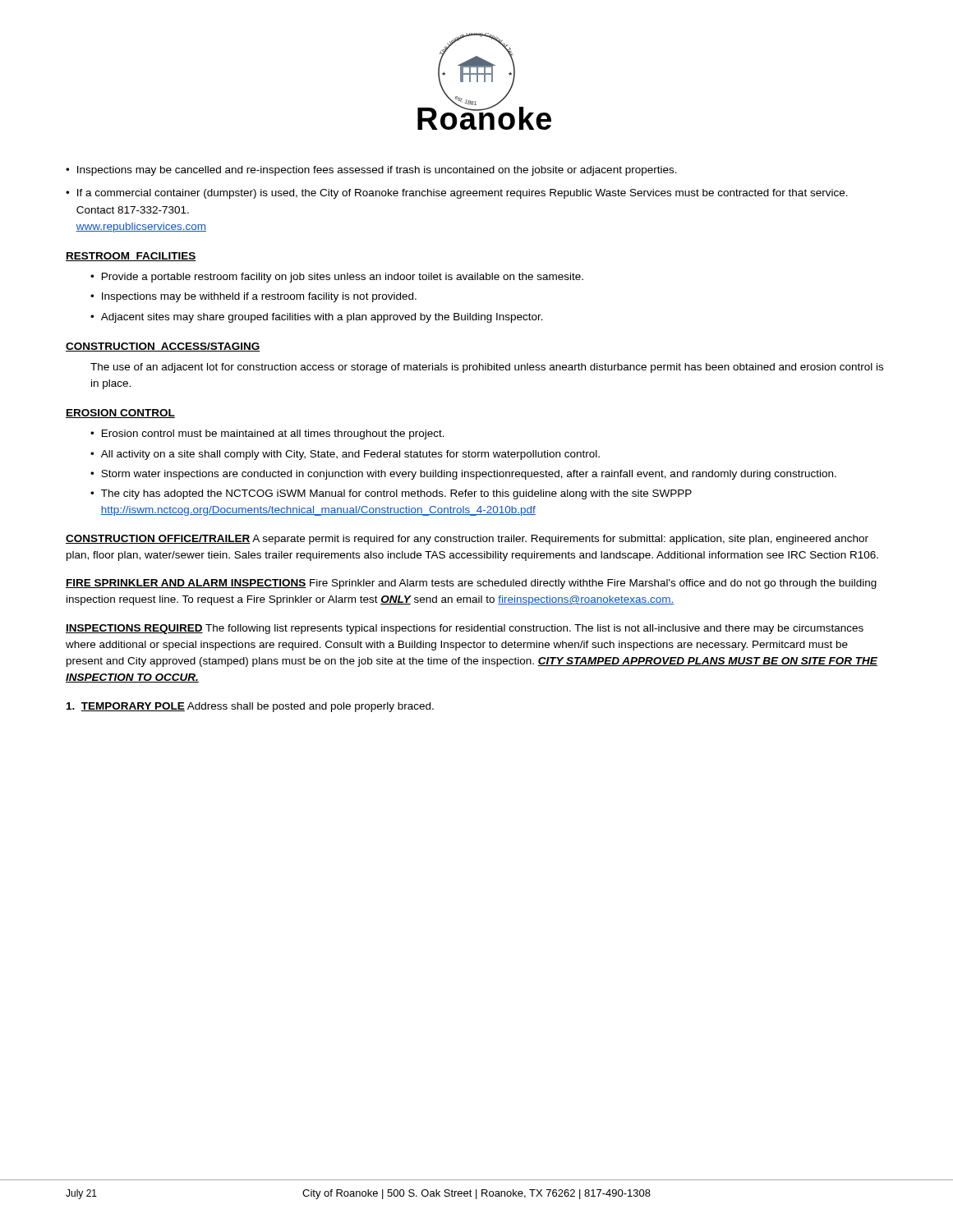This screenshot has width=953, height=1232.
Task: Find the logo
Action: (476, 87)
